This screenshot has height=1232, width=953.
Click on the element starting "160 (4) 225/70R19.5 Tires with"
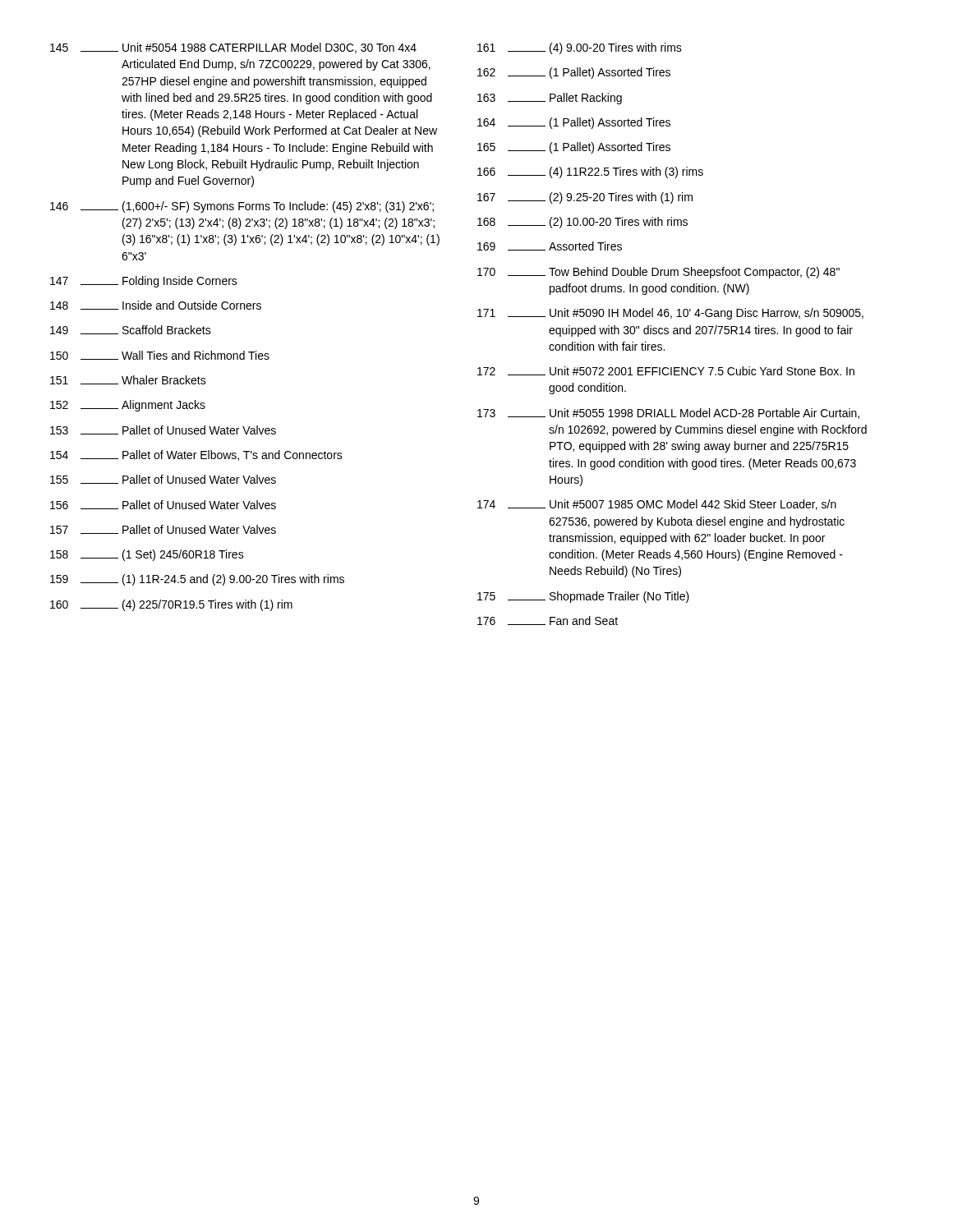246,604
